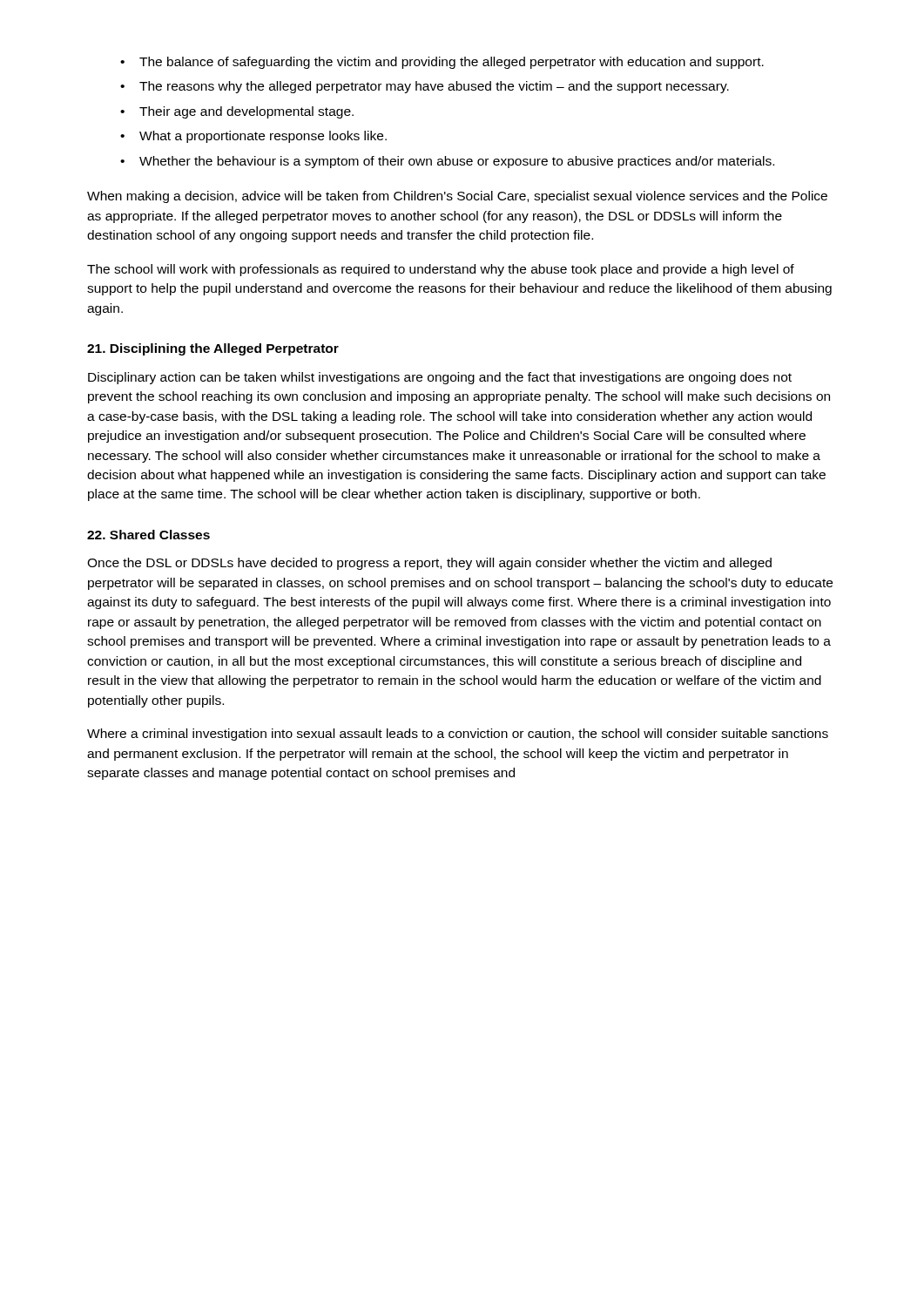The height and width of the screenshot is (1307, 924).
Task: Locate the text "Their age and developmental stage."
Action: (246, 112)
